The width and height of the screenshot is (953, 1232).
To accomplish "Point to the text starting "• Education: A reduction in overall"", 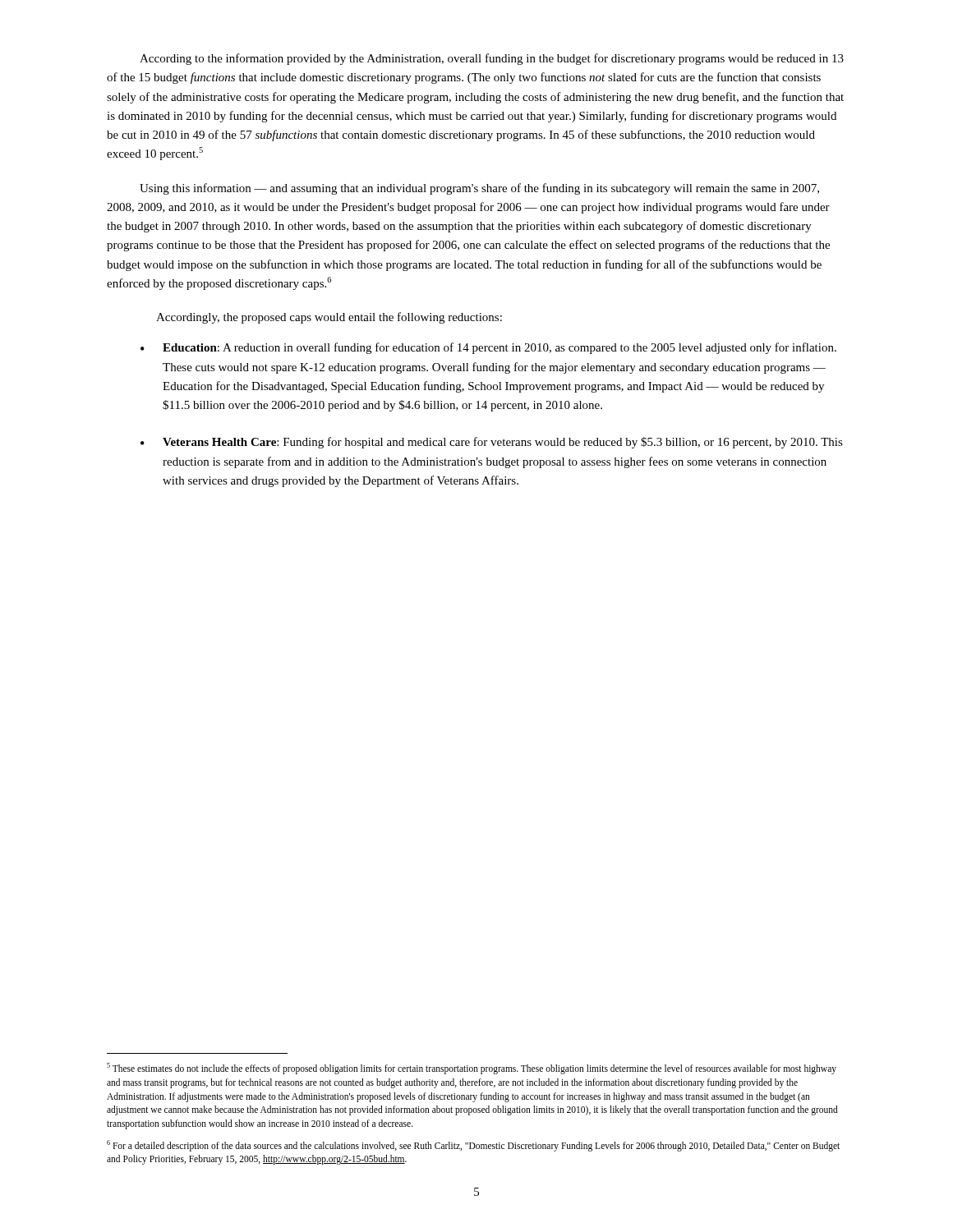I will [x=476, y=377].
